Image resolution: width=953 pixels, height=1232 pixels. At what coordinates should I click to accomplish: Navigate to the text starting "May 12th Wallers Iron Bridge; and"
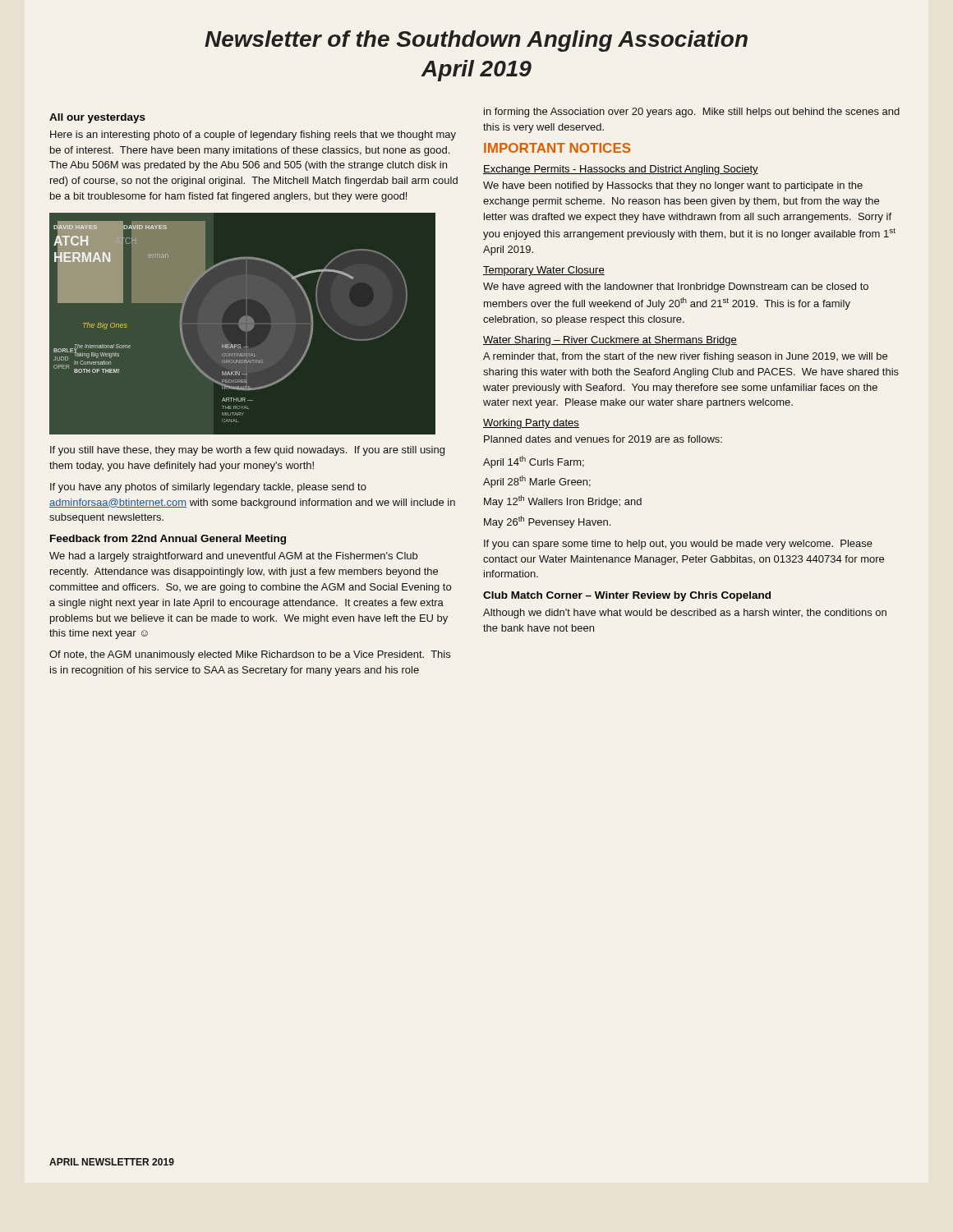coord(563,501)
